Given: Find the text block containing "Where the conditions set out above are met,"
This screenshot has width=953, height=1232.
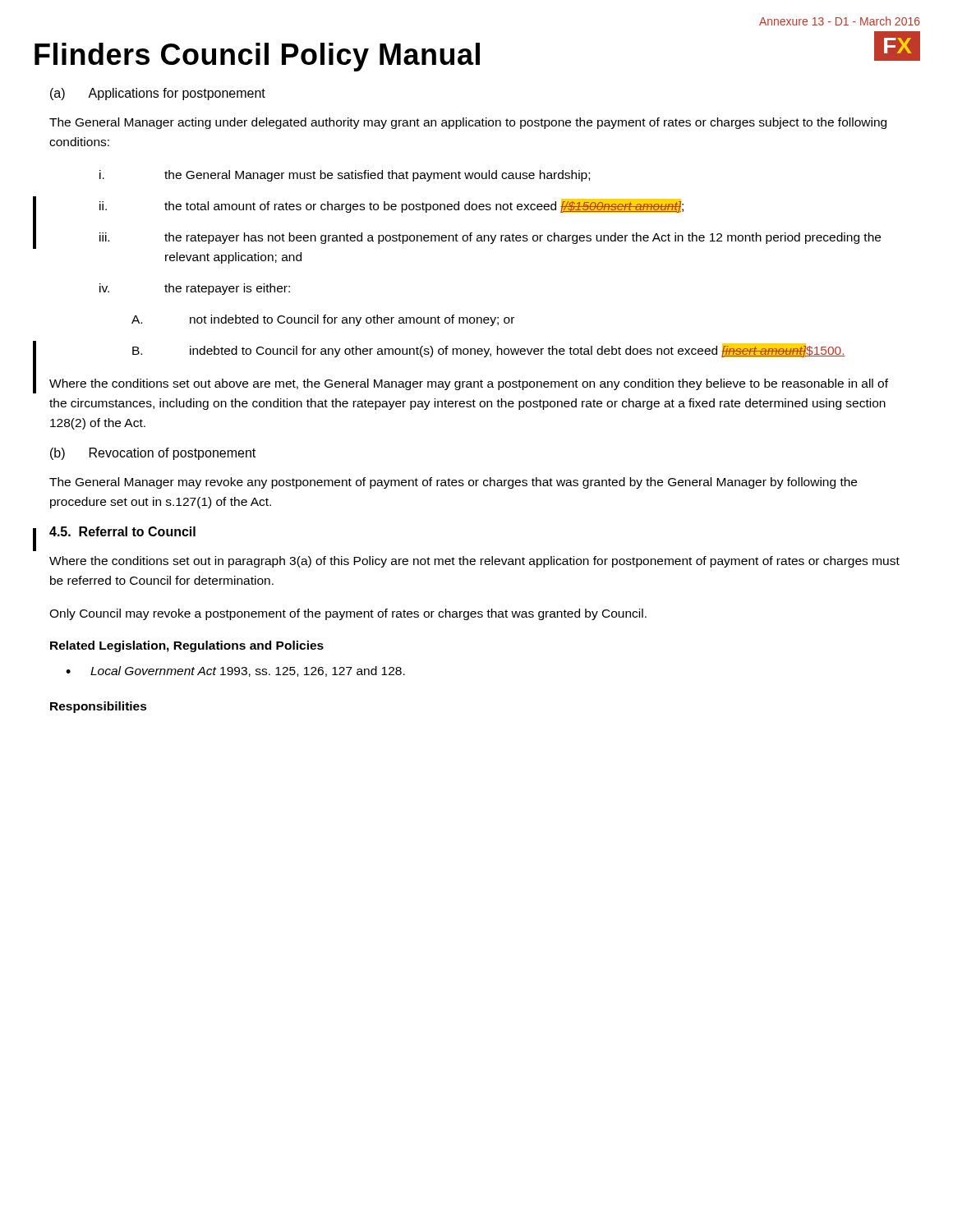Looking at the screenshot, I should tap(469, 403).
